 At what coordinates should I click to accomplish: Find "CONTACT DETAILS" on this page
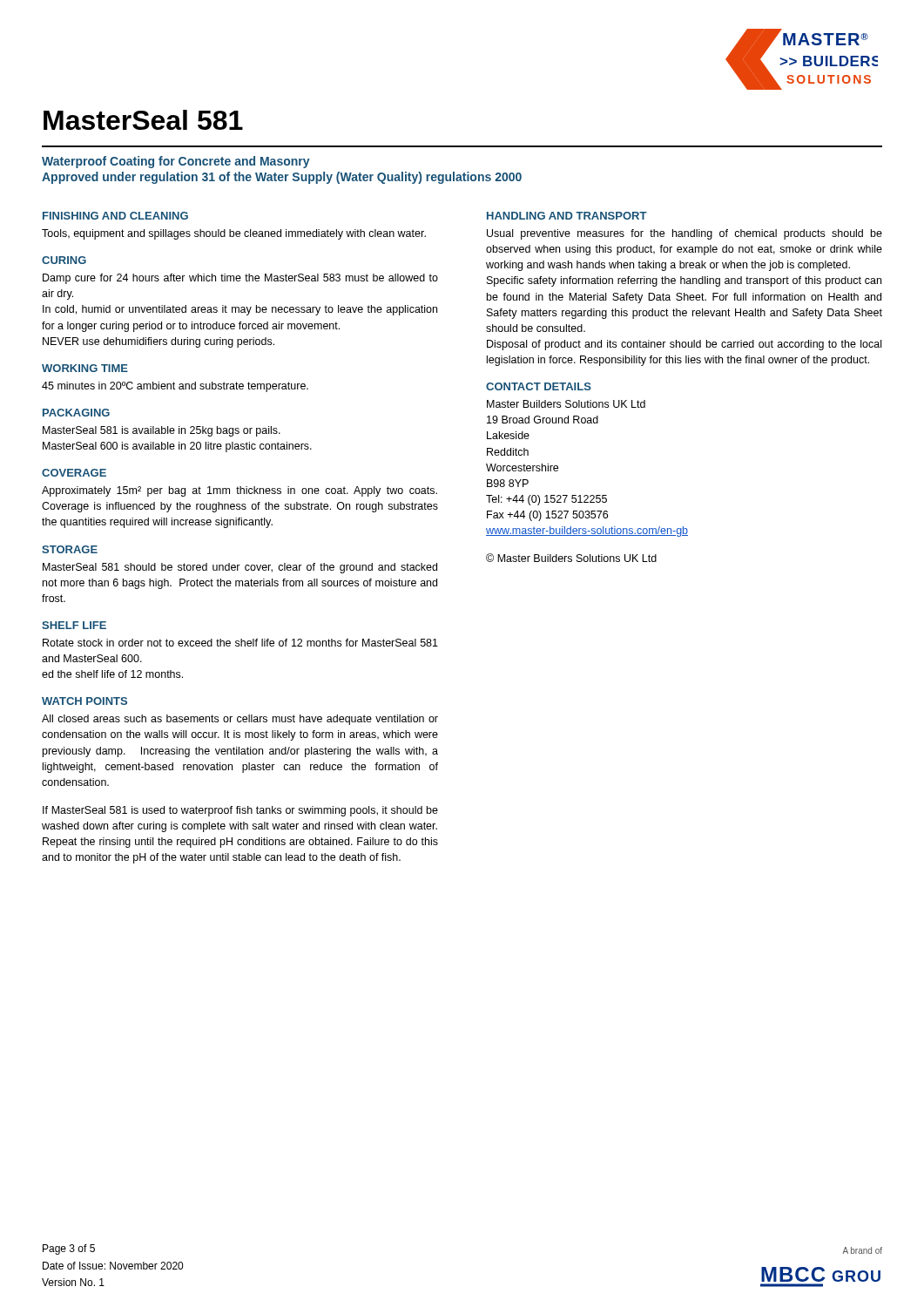[x=539, y=387]
